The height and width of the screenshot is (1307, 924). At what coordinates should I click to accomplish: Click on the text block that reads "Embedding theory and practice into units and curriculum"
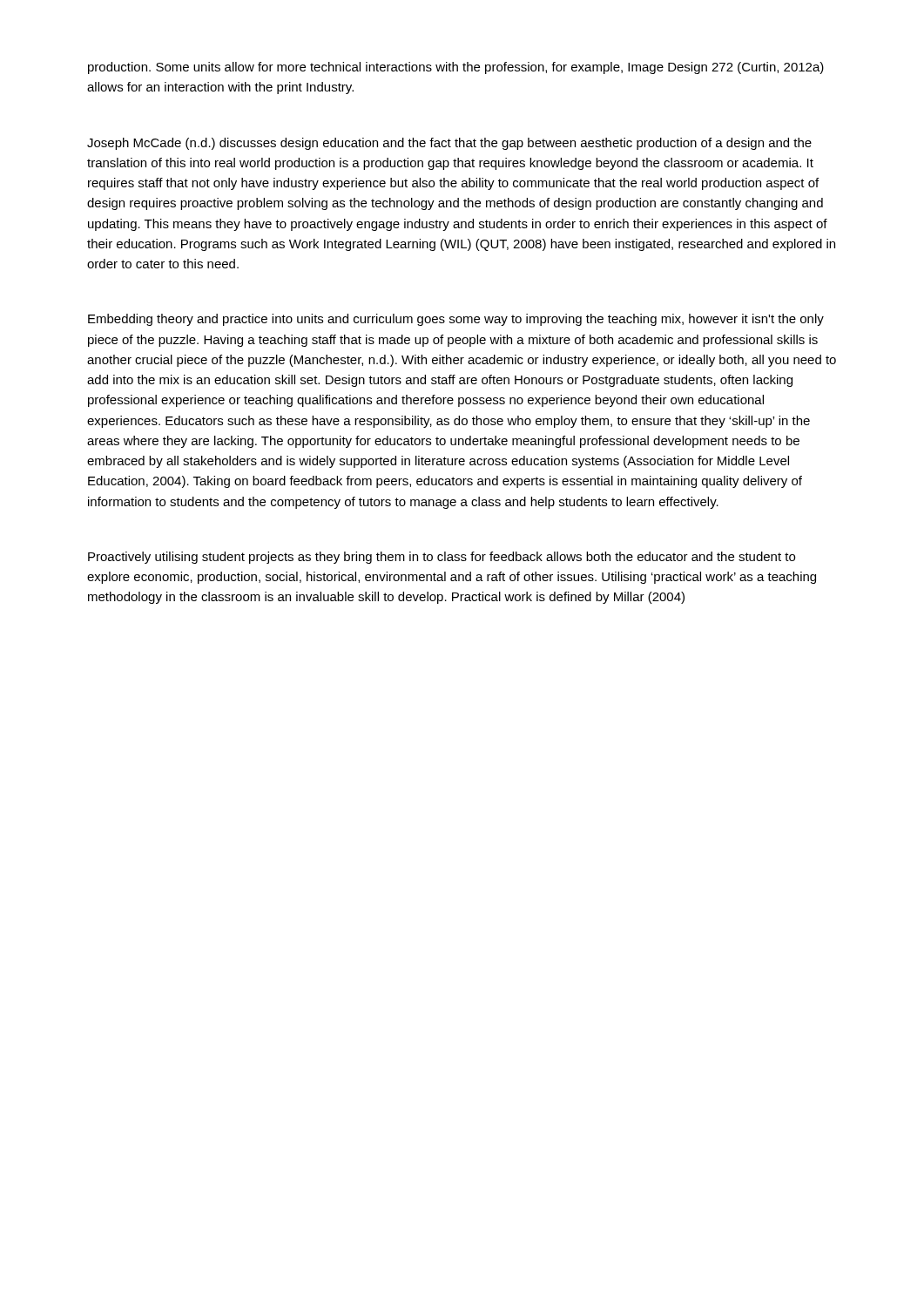click(x=462, y=410)
